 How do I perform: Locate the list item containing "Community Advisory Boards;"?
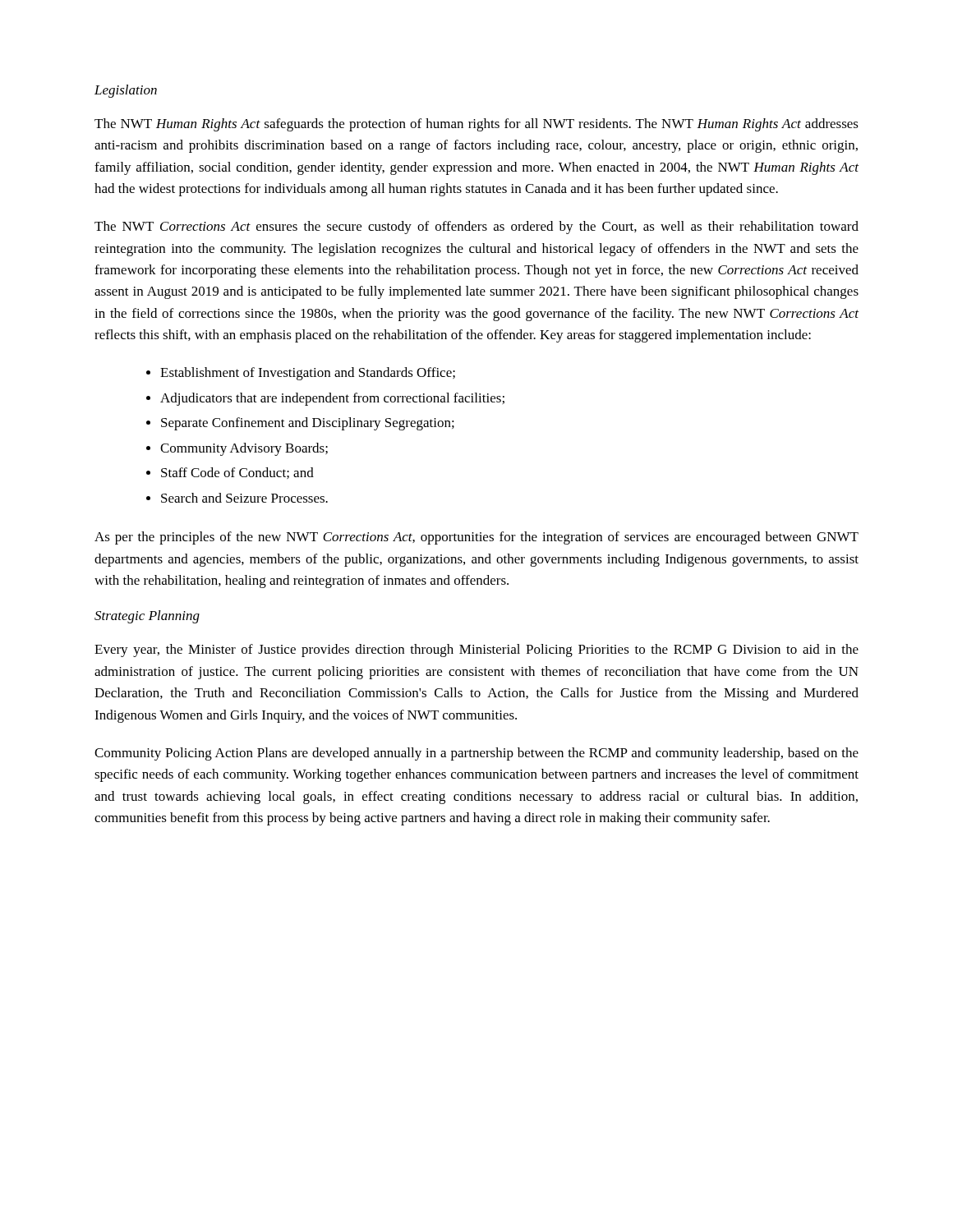(x=237, y=449)
